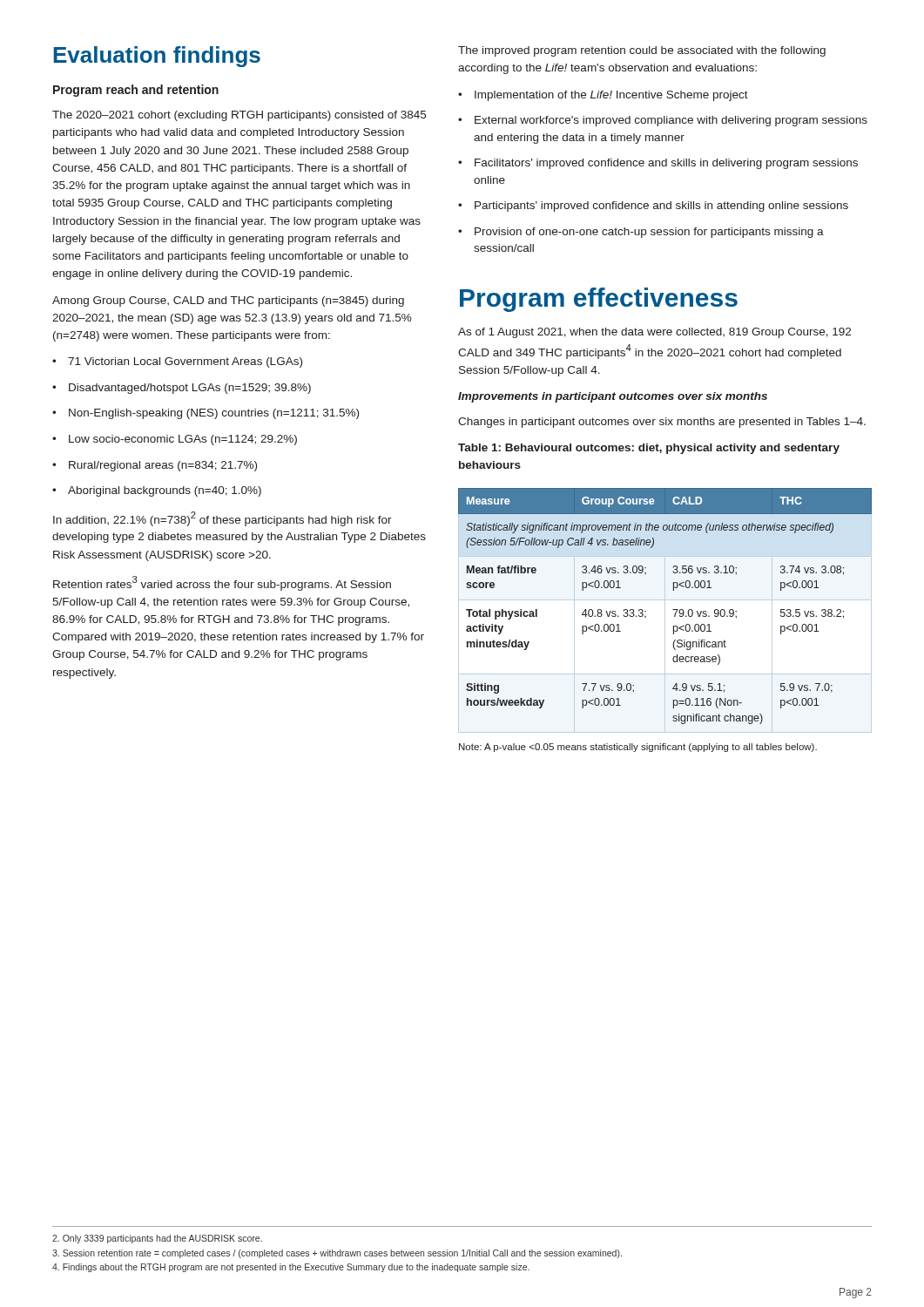Where is the passage that starts "Findings about the RTGH program are not"?
This screenshot has height=1307, width=924.
462,1268
